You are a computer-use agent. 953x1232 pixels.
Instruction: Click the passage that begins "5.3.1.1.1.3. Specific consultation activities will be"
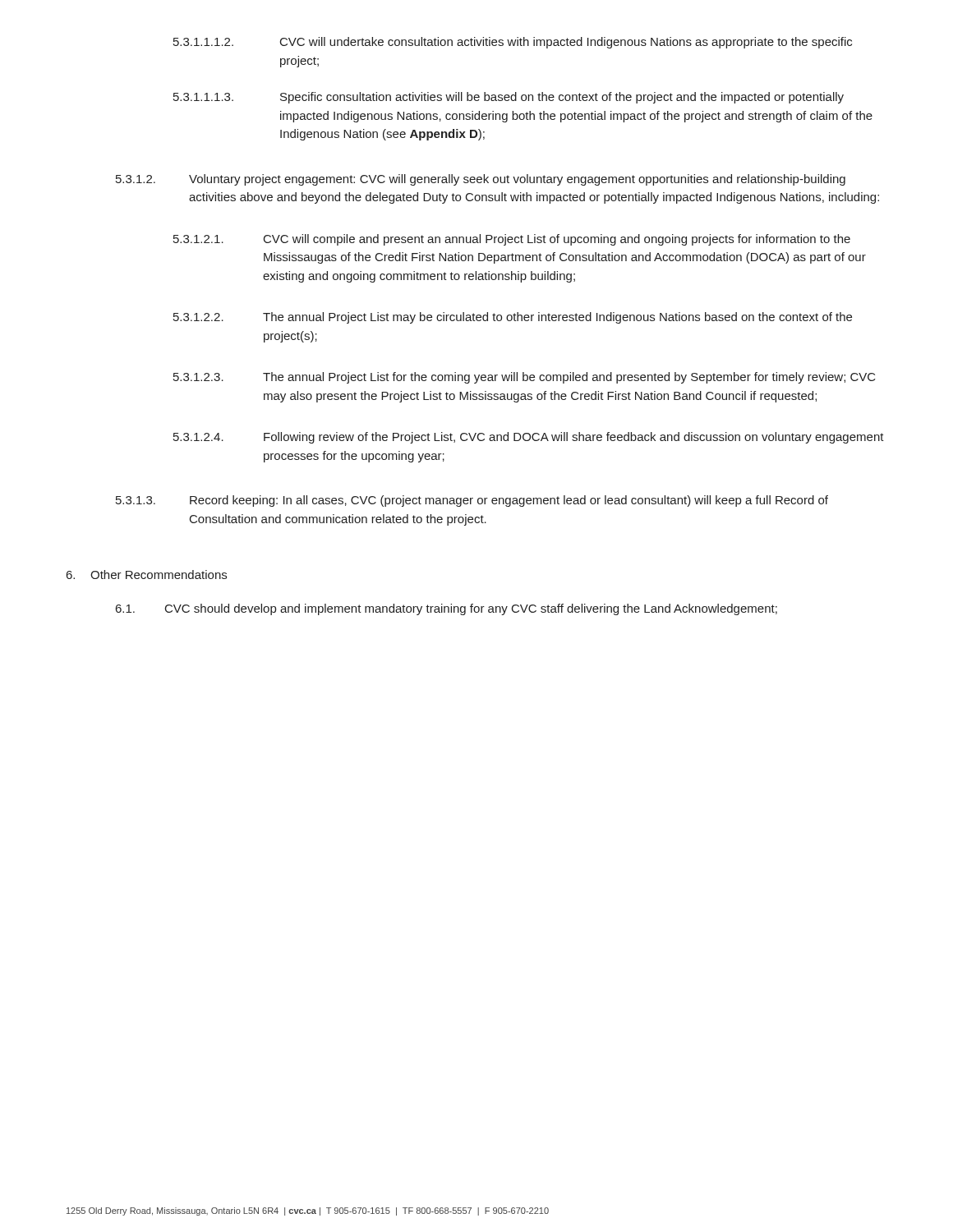click(530, 116)
